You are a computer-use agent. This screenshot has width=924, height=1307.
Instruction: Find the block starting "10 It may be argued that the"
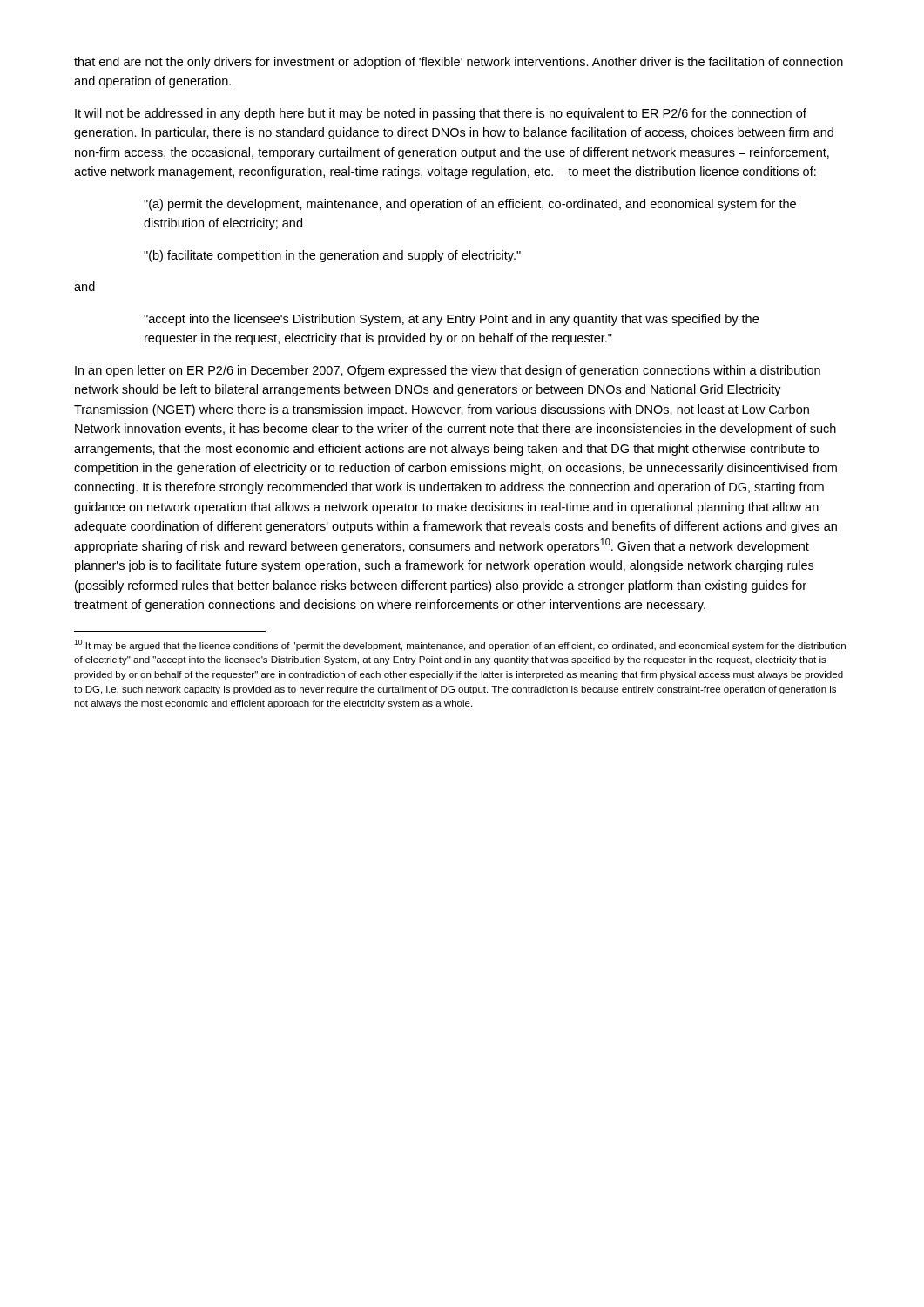click(460, 674)
